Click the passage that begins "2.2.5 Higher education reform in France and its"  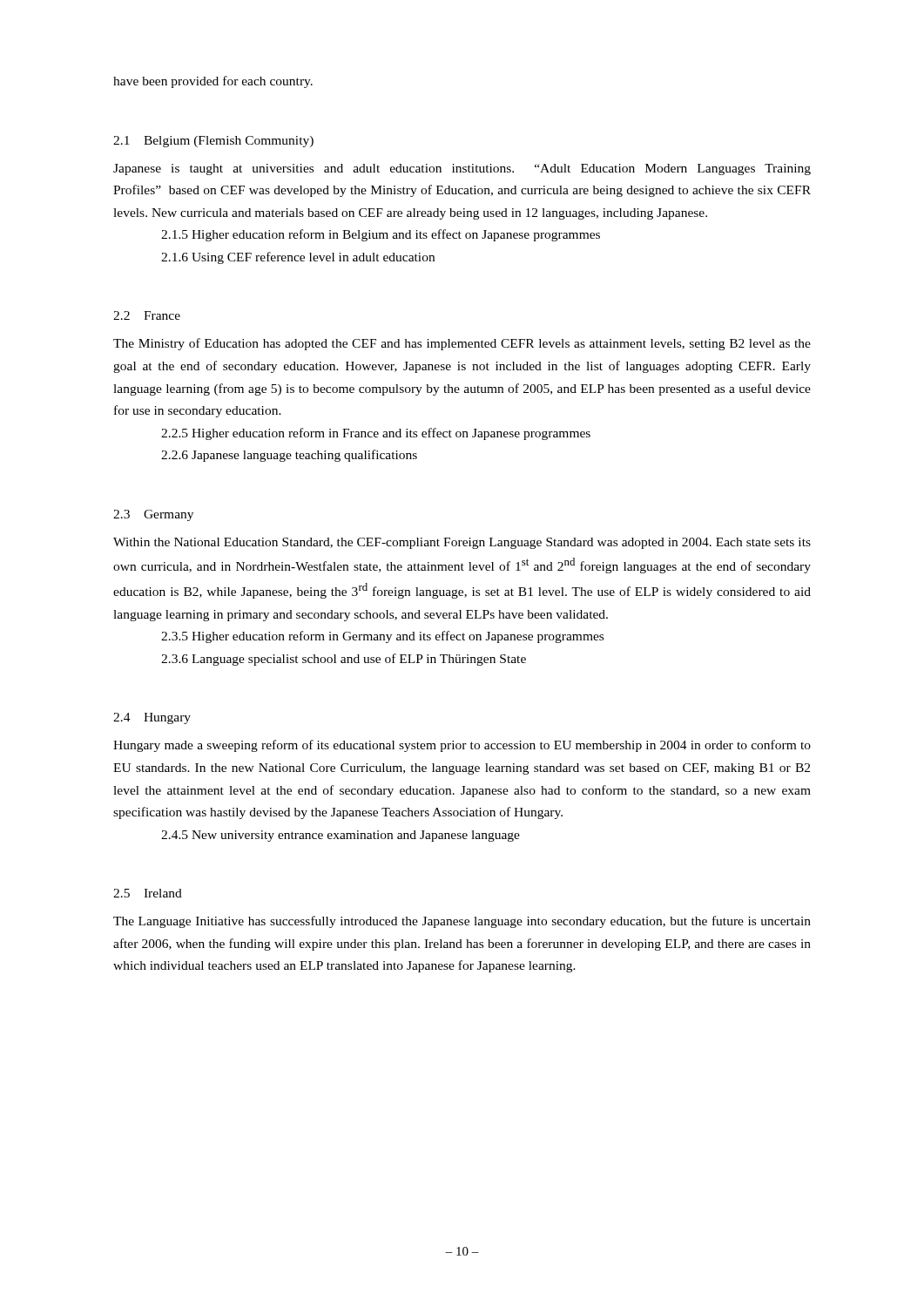(x=376, y=432)
